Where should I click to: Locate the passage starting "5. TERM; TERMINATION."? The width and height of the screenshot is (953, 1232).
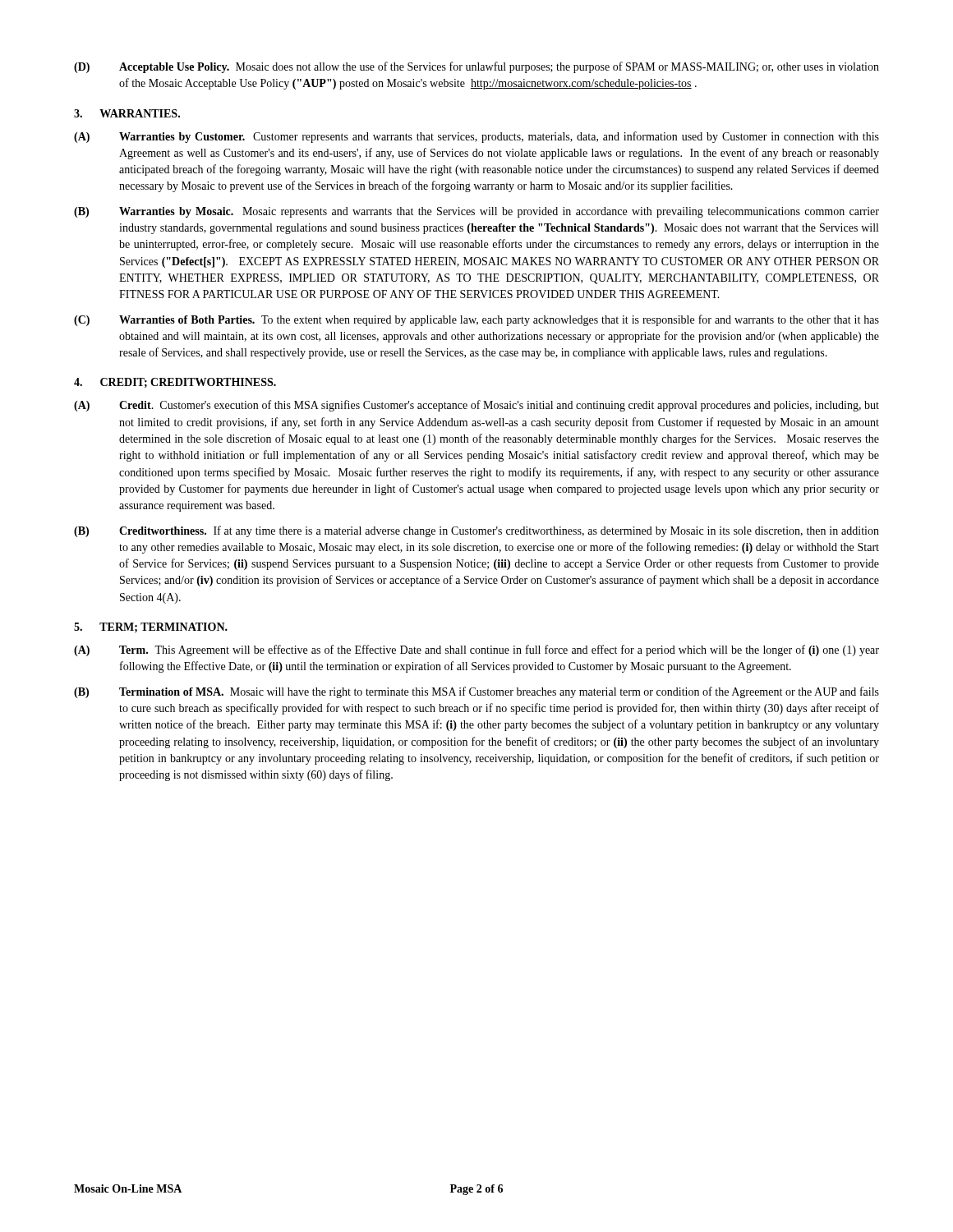click(x=151, y=627)
